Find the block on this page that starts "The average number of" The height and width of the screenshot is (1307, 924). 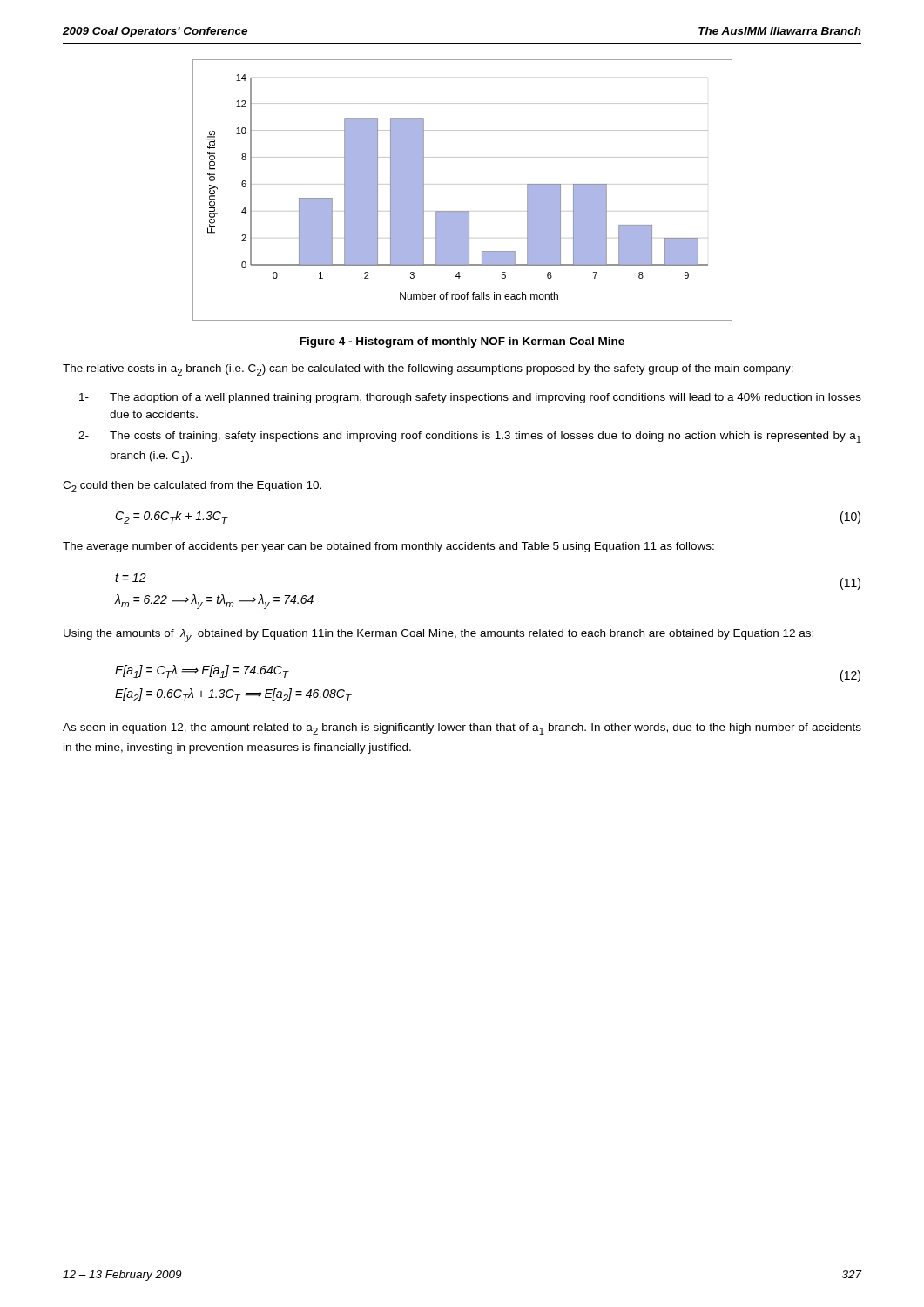pos(389,546)
